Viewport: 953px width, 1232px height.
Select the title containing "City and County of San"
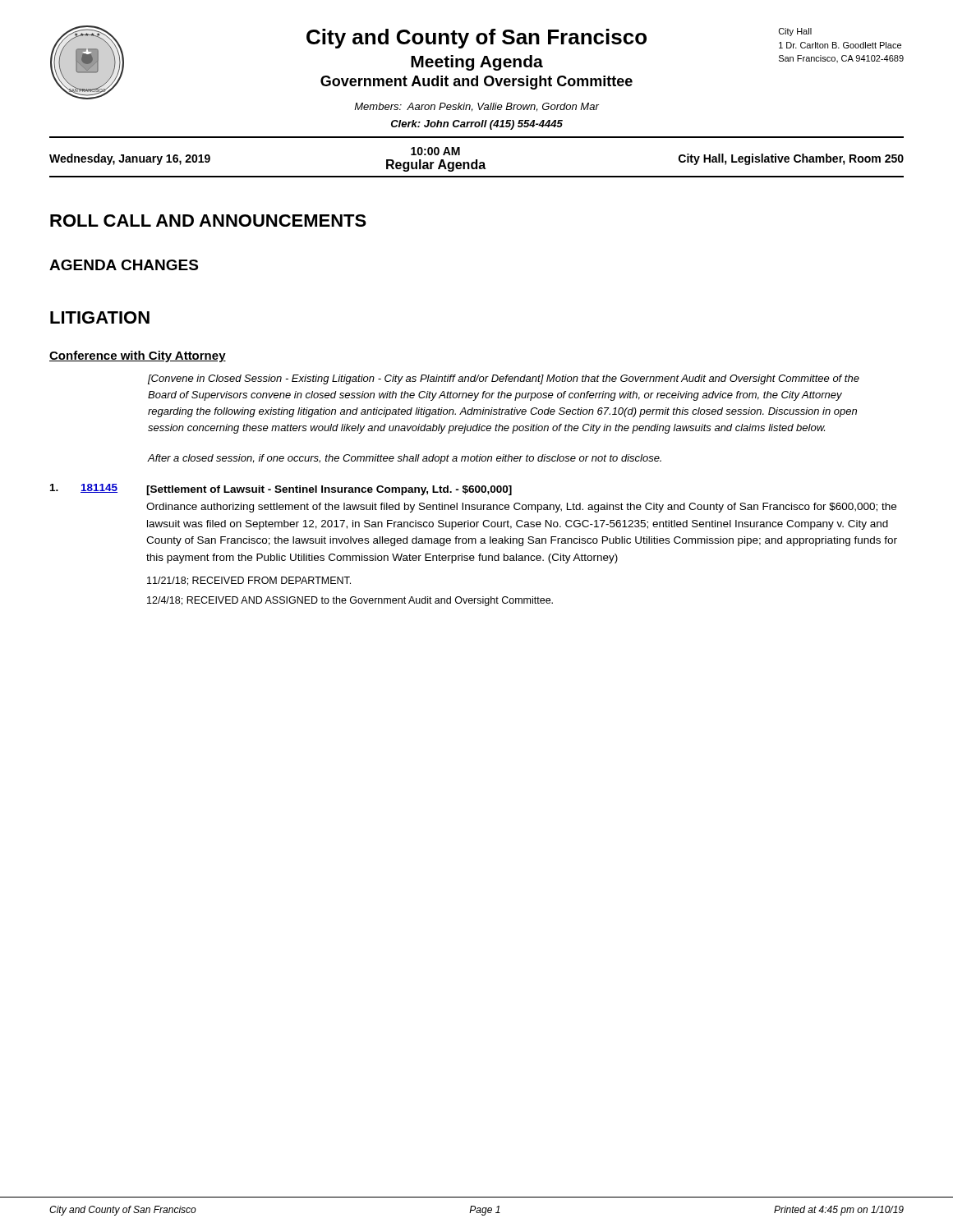(x=476, y=37)
